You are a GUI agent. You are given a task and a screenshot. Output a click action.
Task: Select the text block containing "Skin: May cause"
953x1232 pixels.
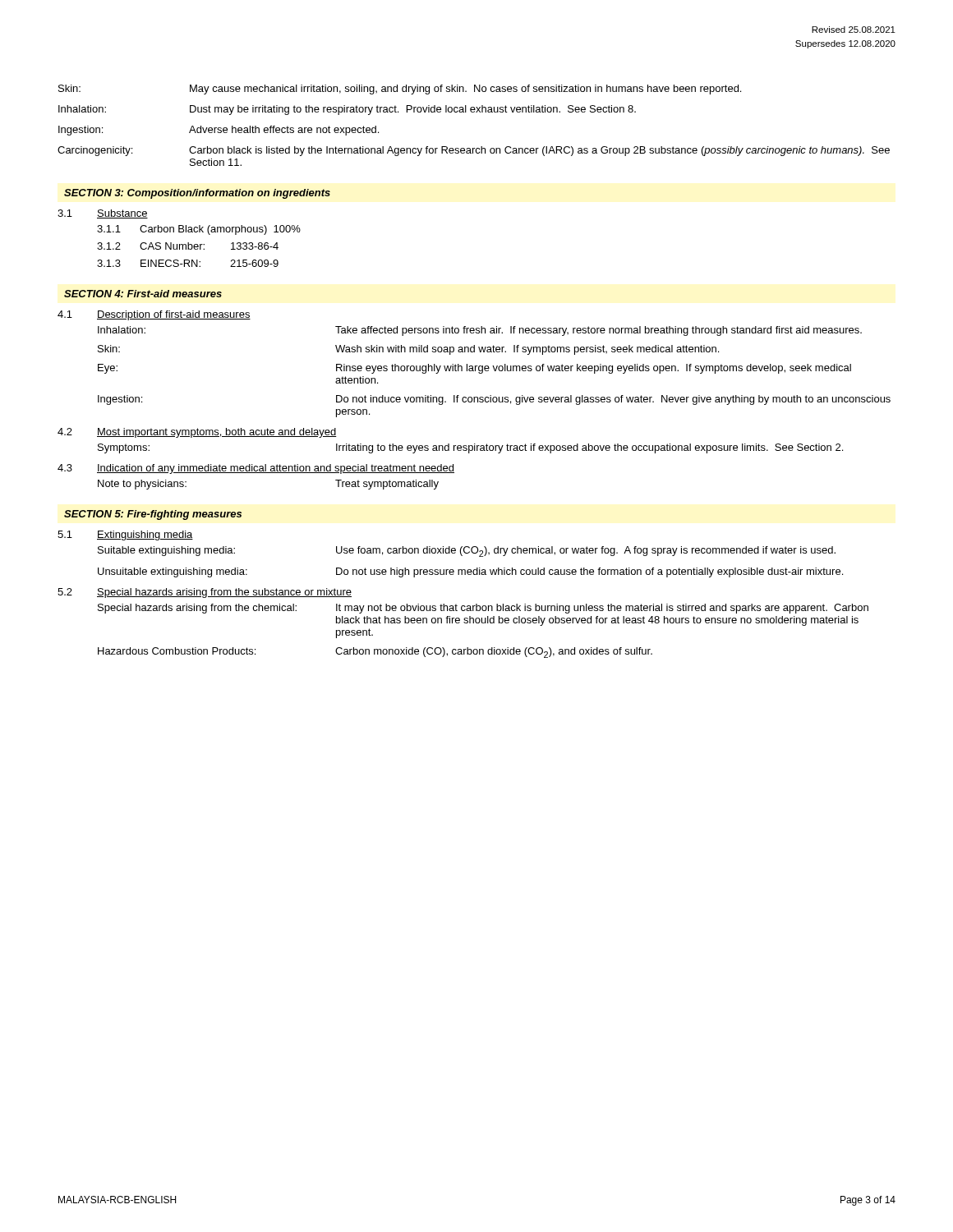coord(476,88)
